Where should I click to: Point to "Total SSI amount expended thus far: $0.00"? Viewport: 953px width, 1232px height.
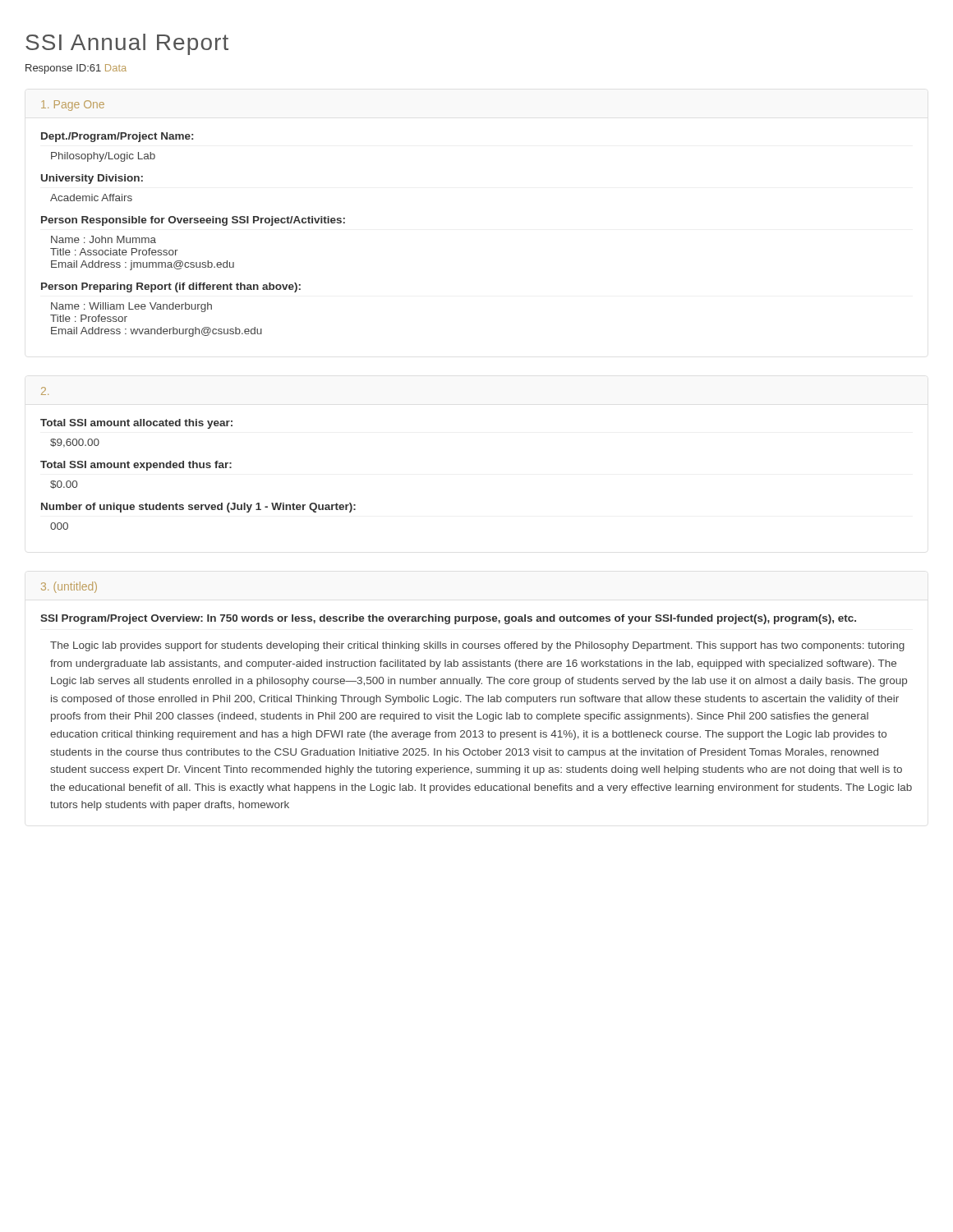[136, 466]
